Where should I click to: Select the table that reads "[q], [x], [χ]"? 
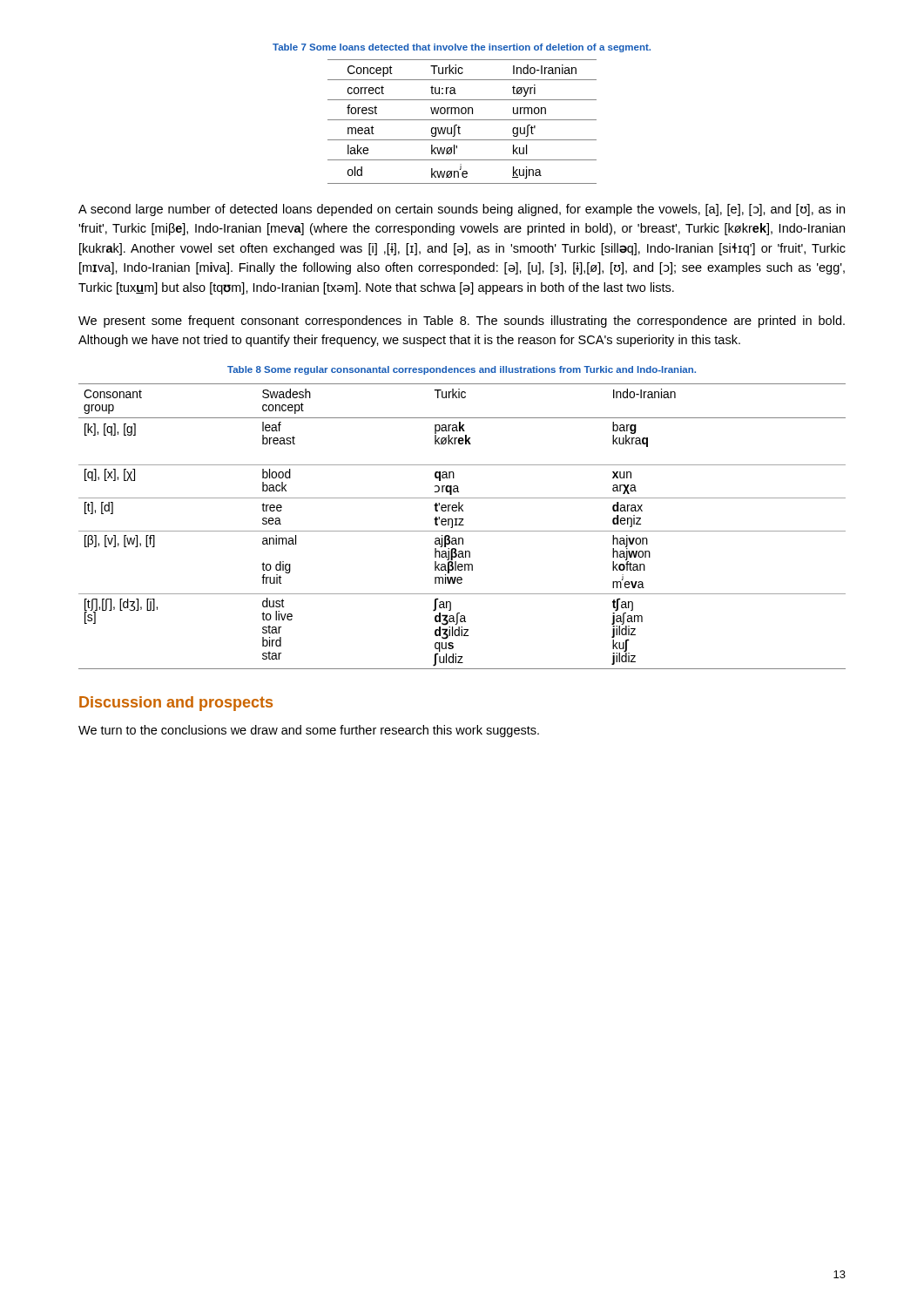pos(462,526)
